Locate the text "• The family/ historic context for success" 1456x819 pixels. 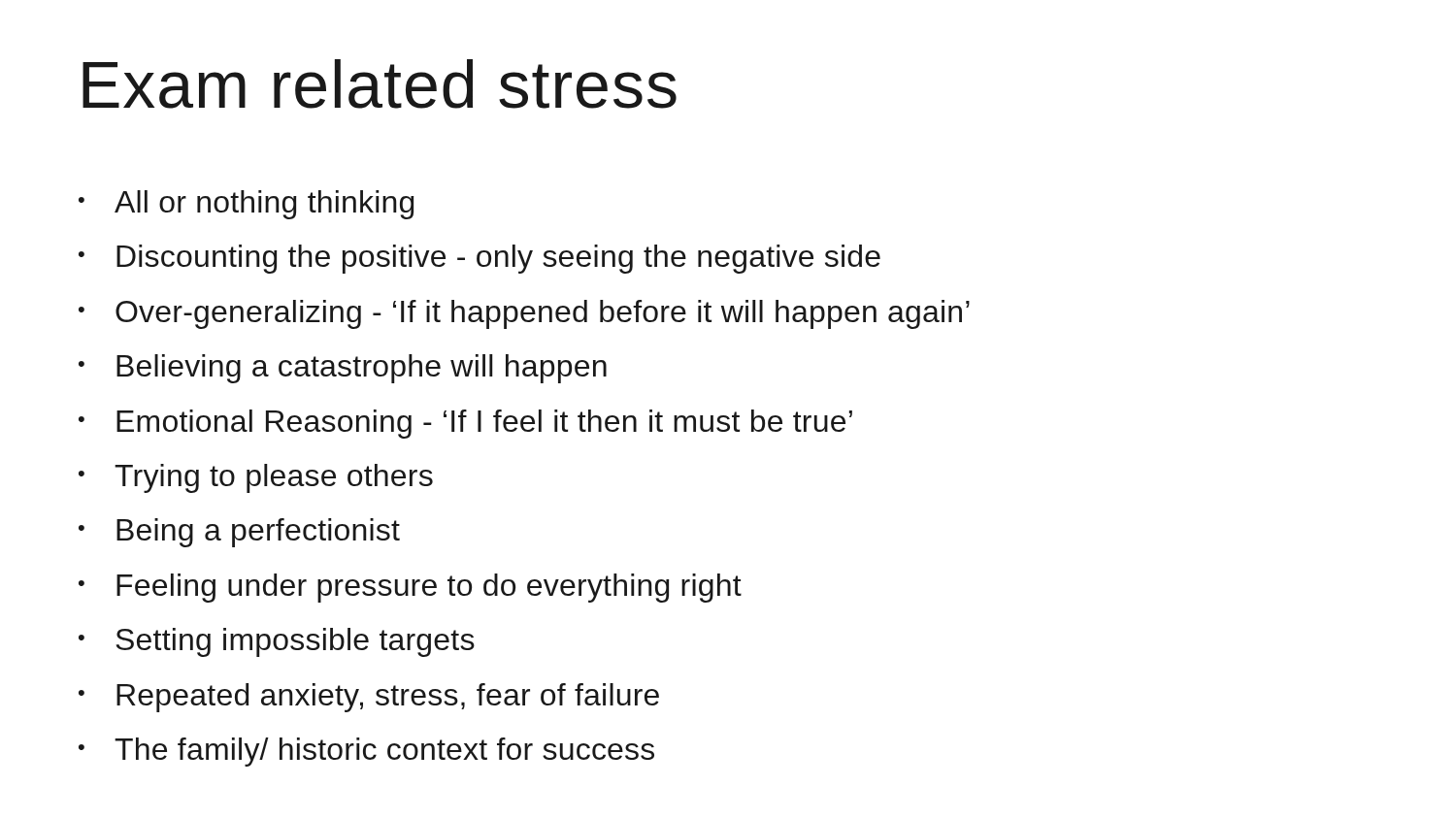tap(366, 752)
